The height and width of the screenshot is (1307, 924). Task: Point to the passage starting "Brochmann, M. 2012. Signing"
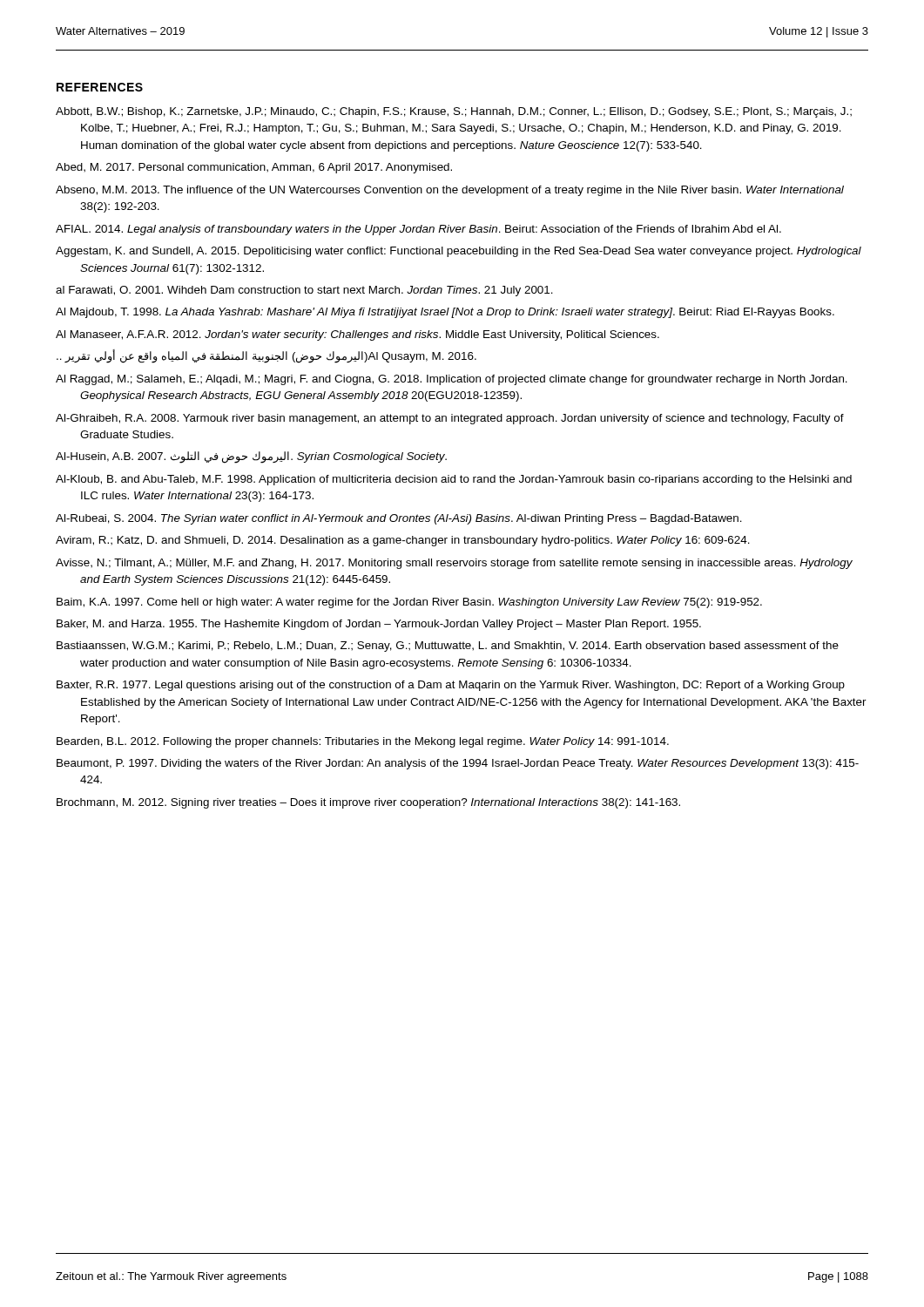coord(368,802)
